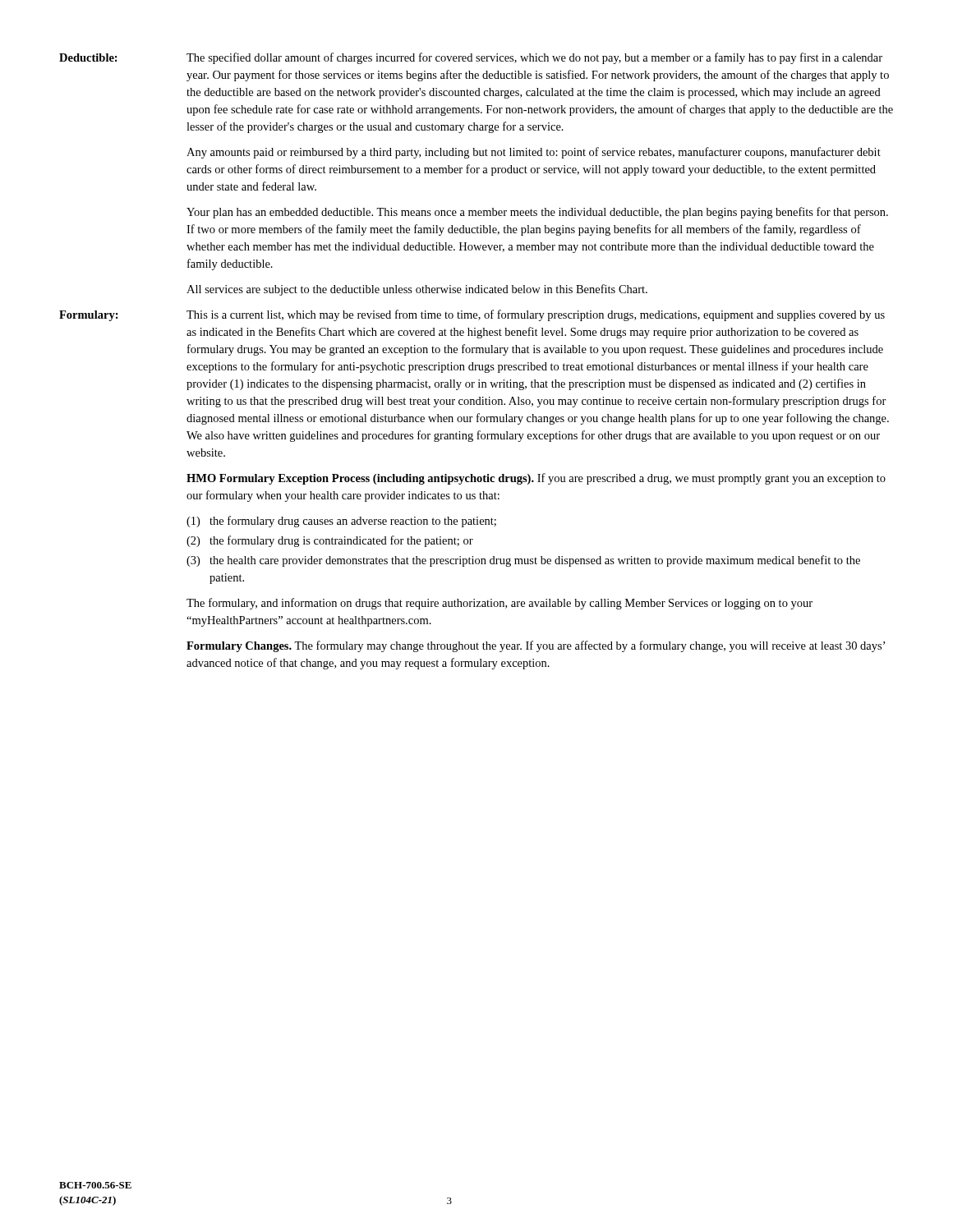Point to the block starting "(1)the formulary drug causes an"
This screenshot has width=953, height=1232.
pyautogui.click(x=341, y=522)
